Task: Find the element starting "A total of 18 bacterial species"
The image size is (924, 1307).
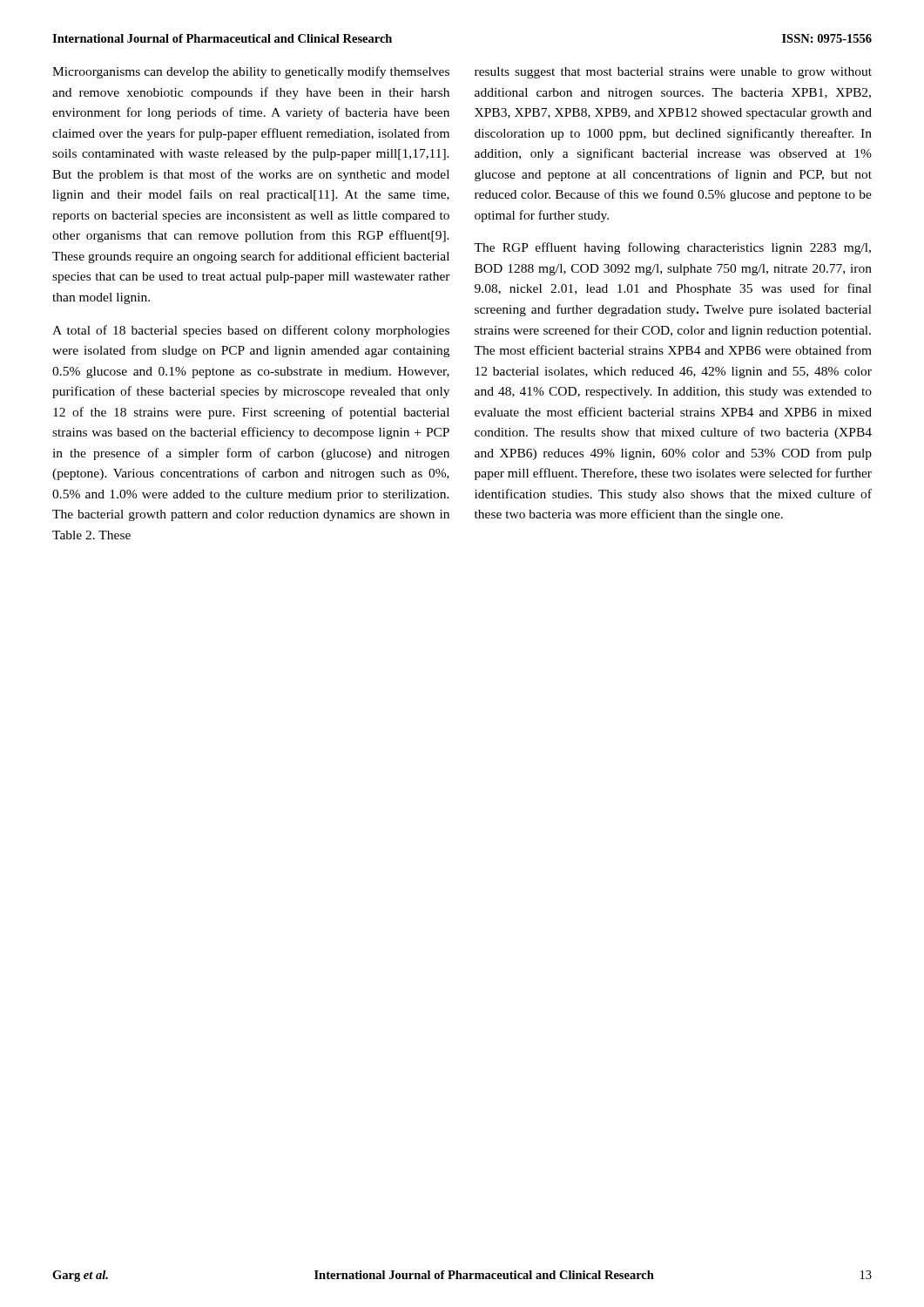Action: [251, 432]
